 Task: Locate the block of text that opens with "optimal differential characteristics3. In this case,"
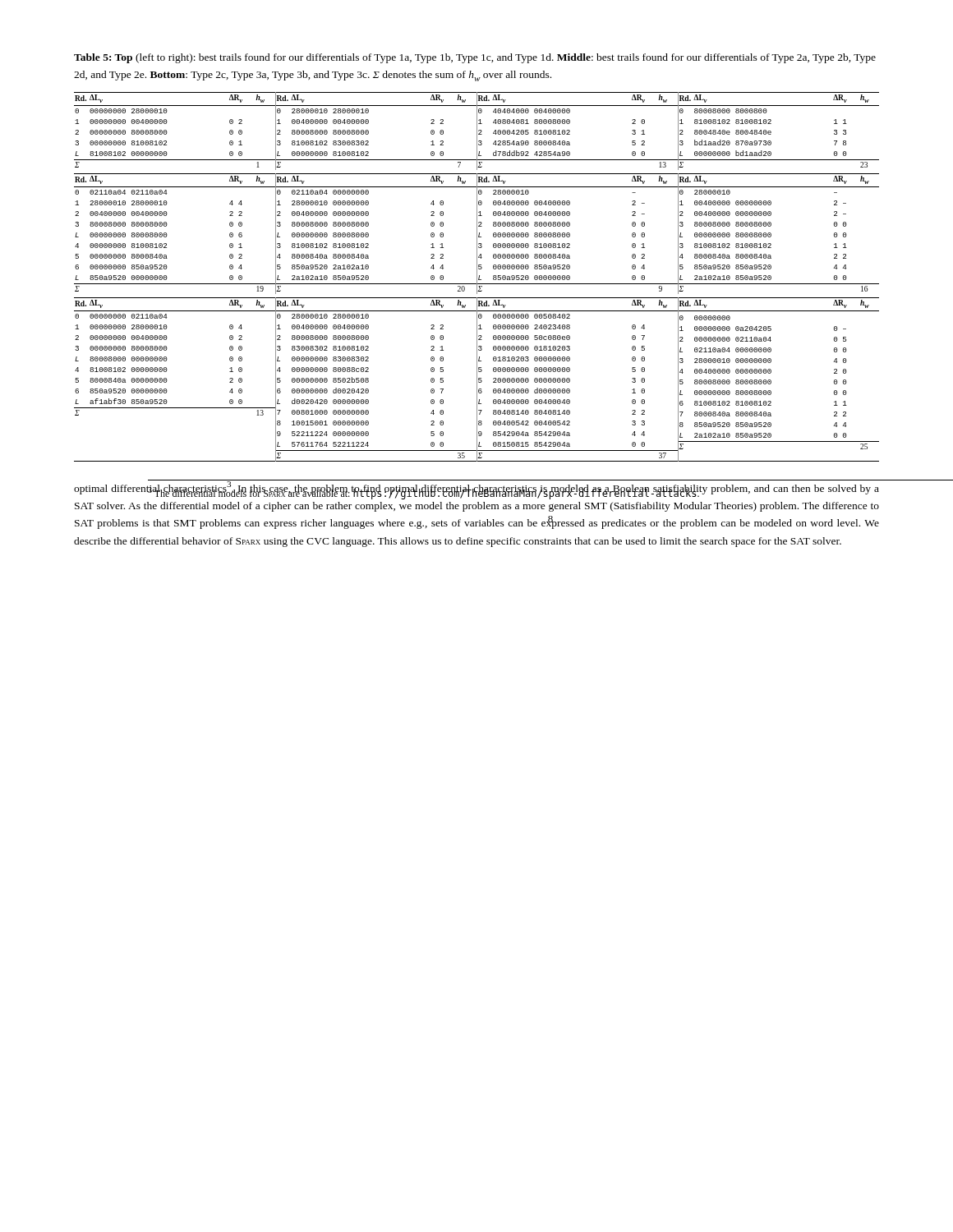476,513
